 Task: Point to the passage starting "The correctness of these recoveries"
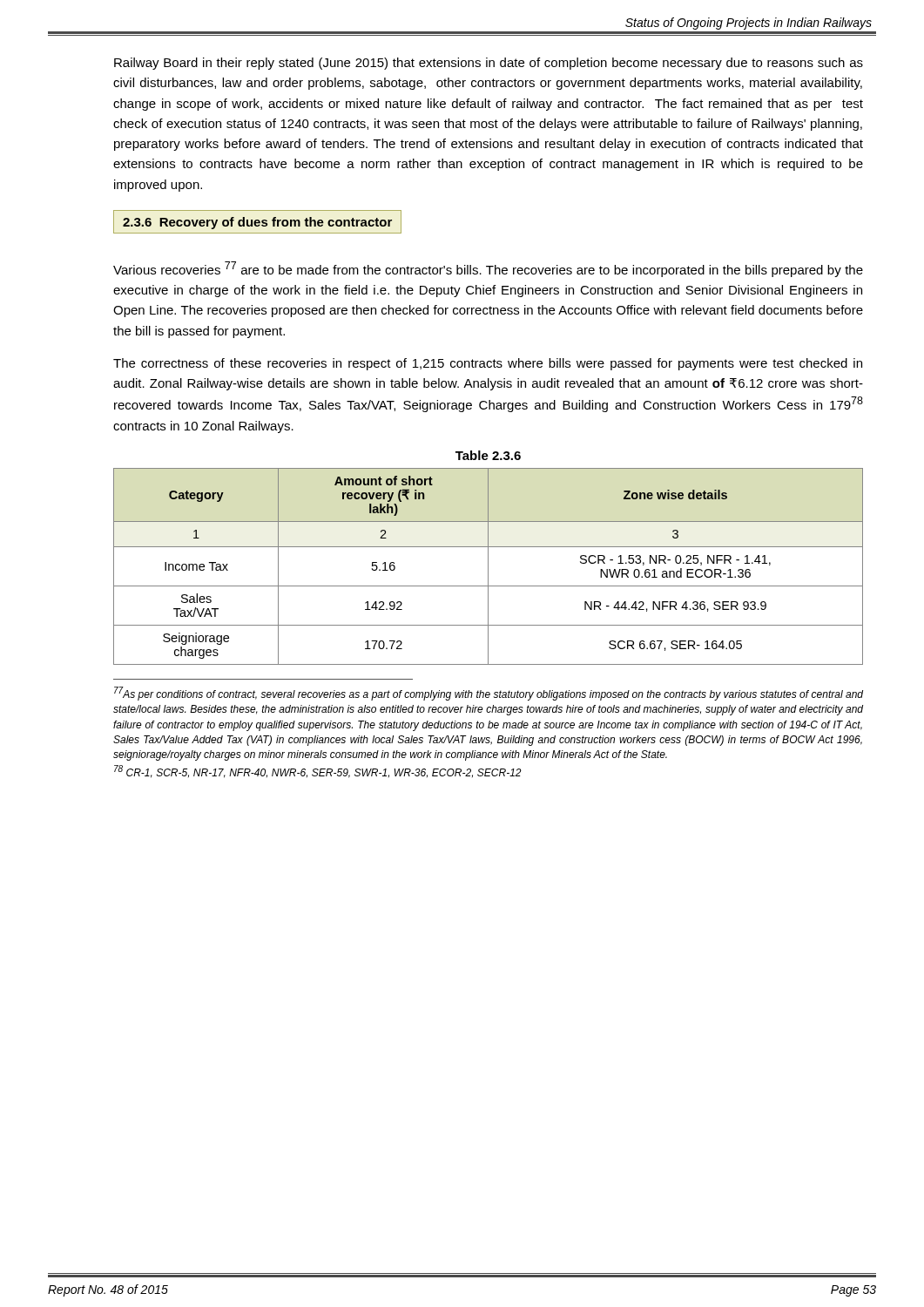(488, 394)
